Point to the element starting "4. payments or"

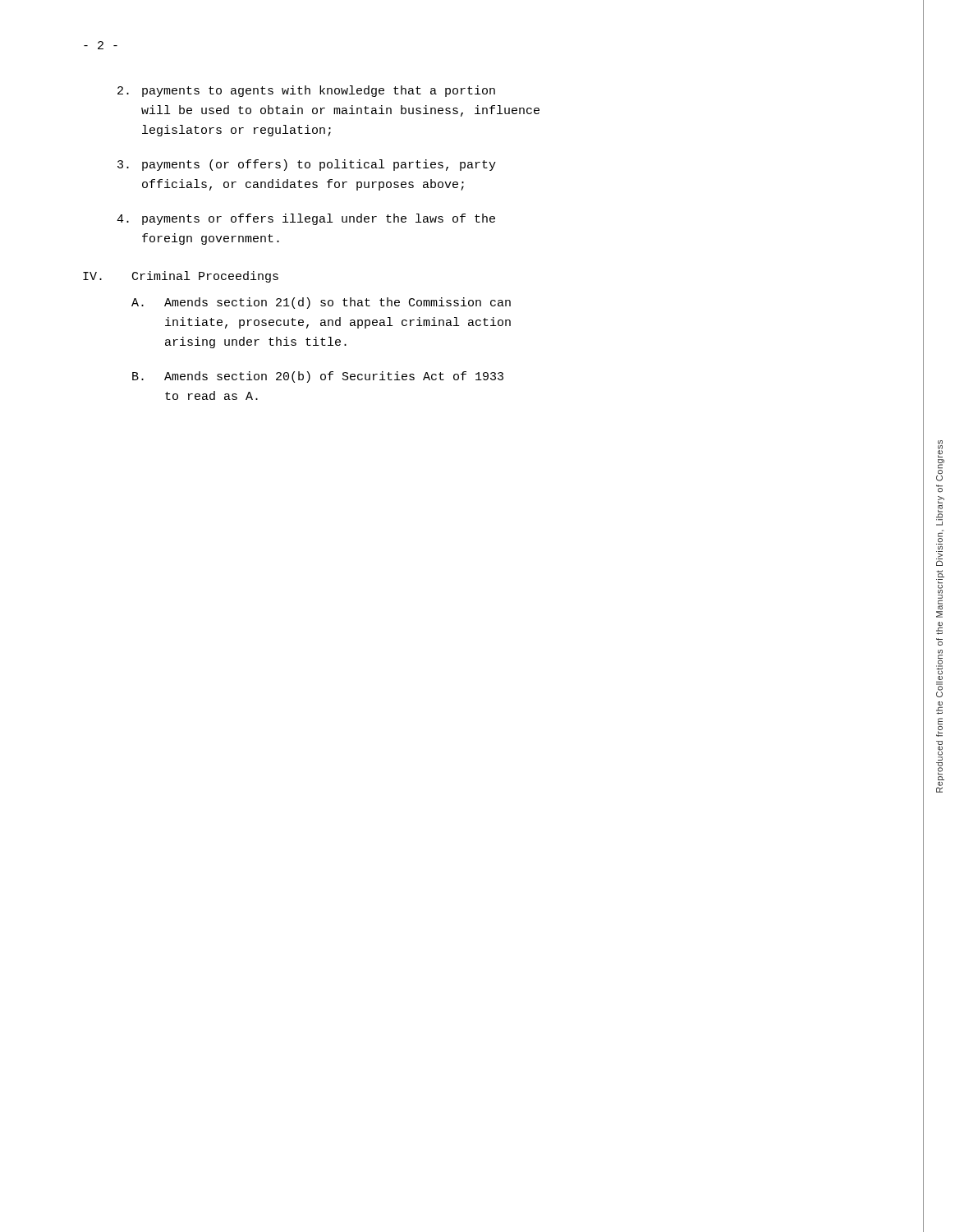[469, 230]
